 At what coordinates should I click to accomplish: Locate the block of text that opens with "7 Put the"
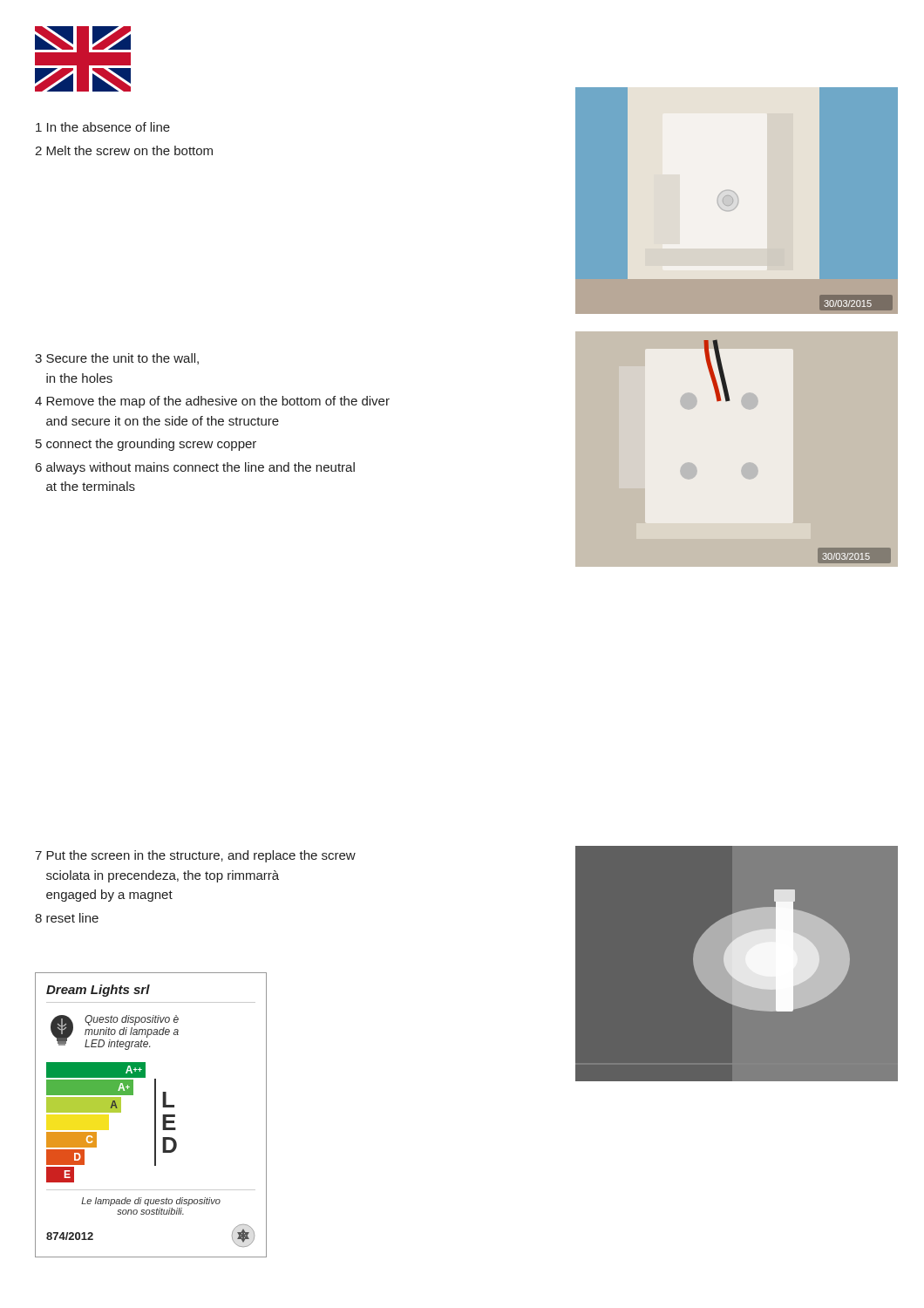(x=195, y=875)
